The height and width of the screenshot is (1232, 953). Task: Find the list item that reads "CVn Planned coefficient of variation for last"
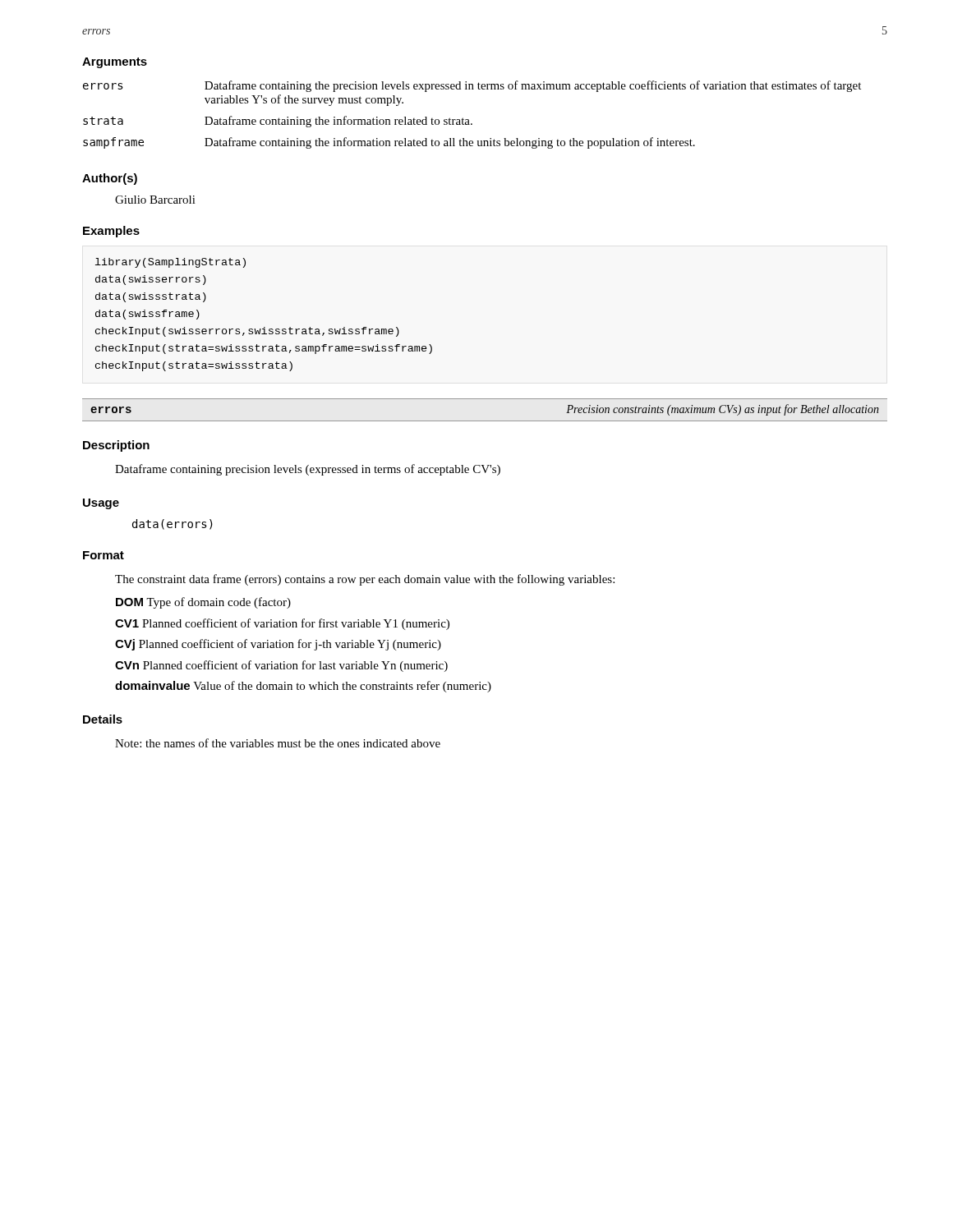(x=282, y=665)
